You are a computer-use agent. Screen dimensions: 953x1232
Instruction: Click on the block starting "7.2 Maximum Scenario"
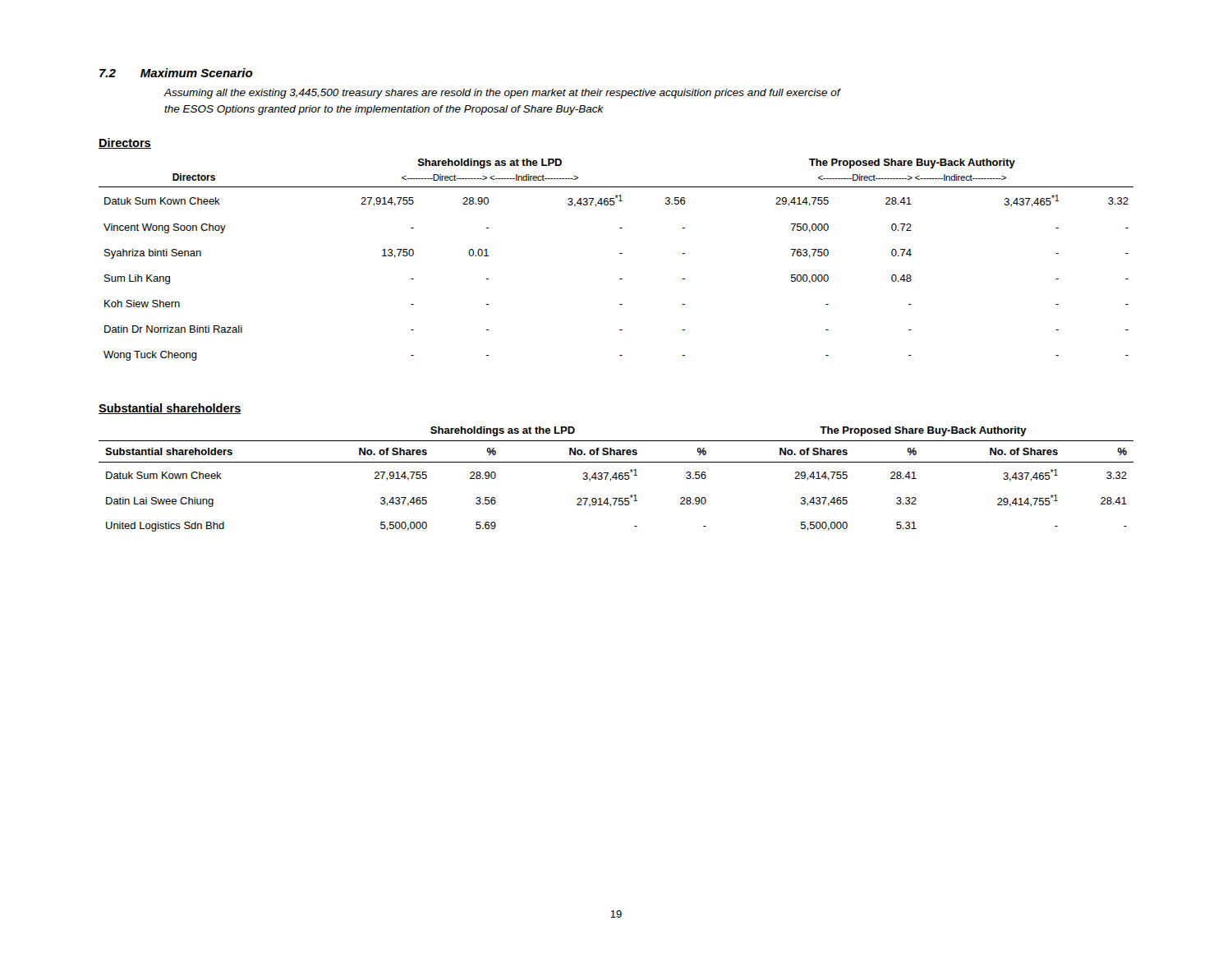click(176, 73)
